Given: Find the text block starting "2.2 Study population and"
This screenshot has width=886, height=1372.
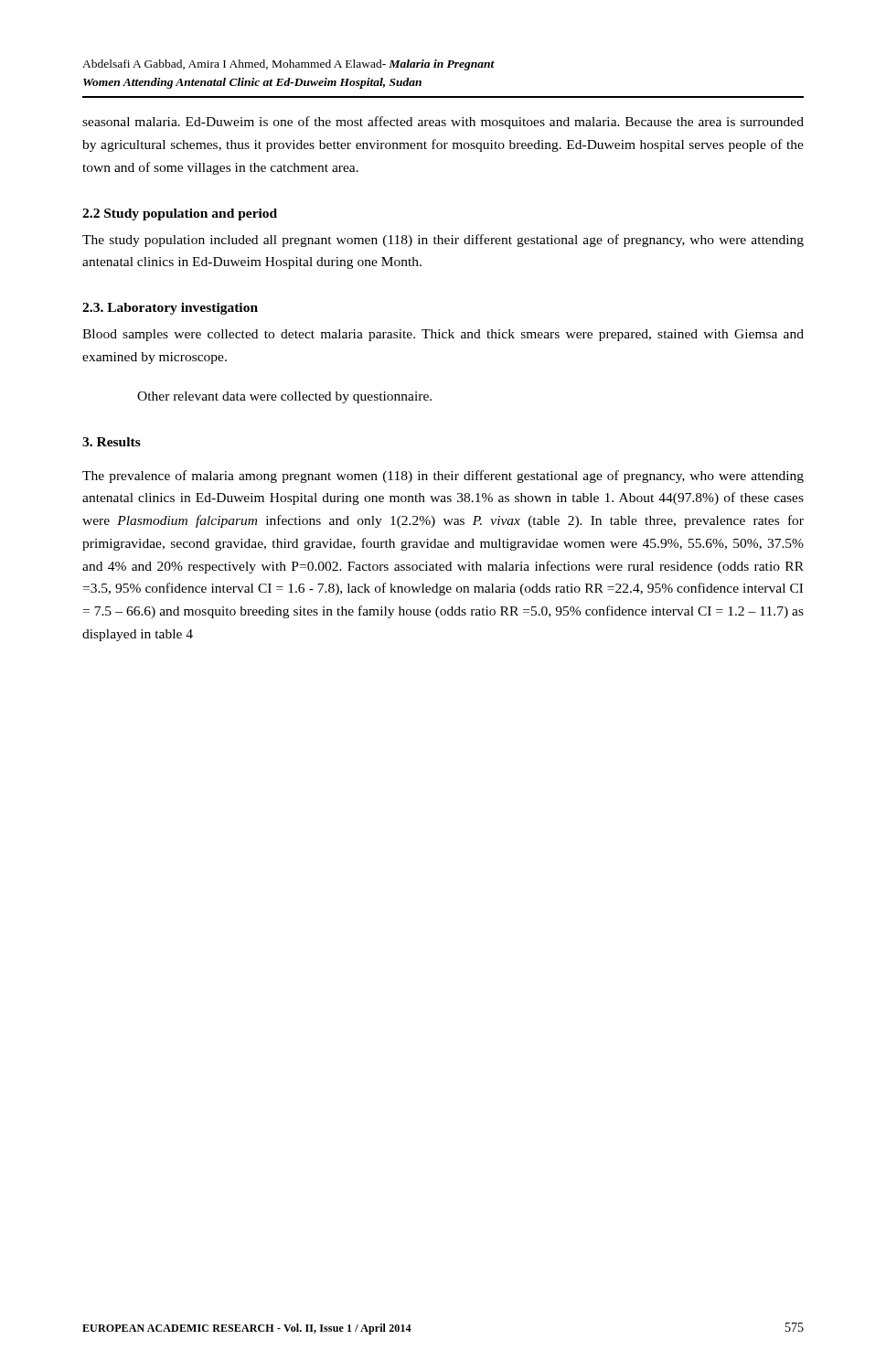Looking at the screenshot, I should (x=180, y=212).
